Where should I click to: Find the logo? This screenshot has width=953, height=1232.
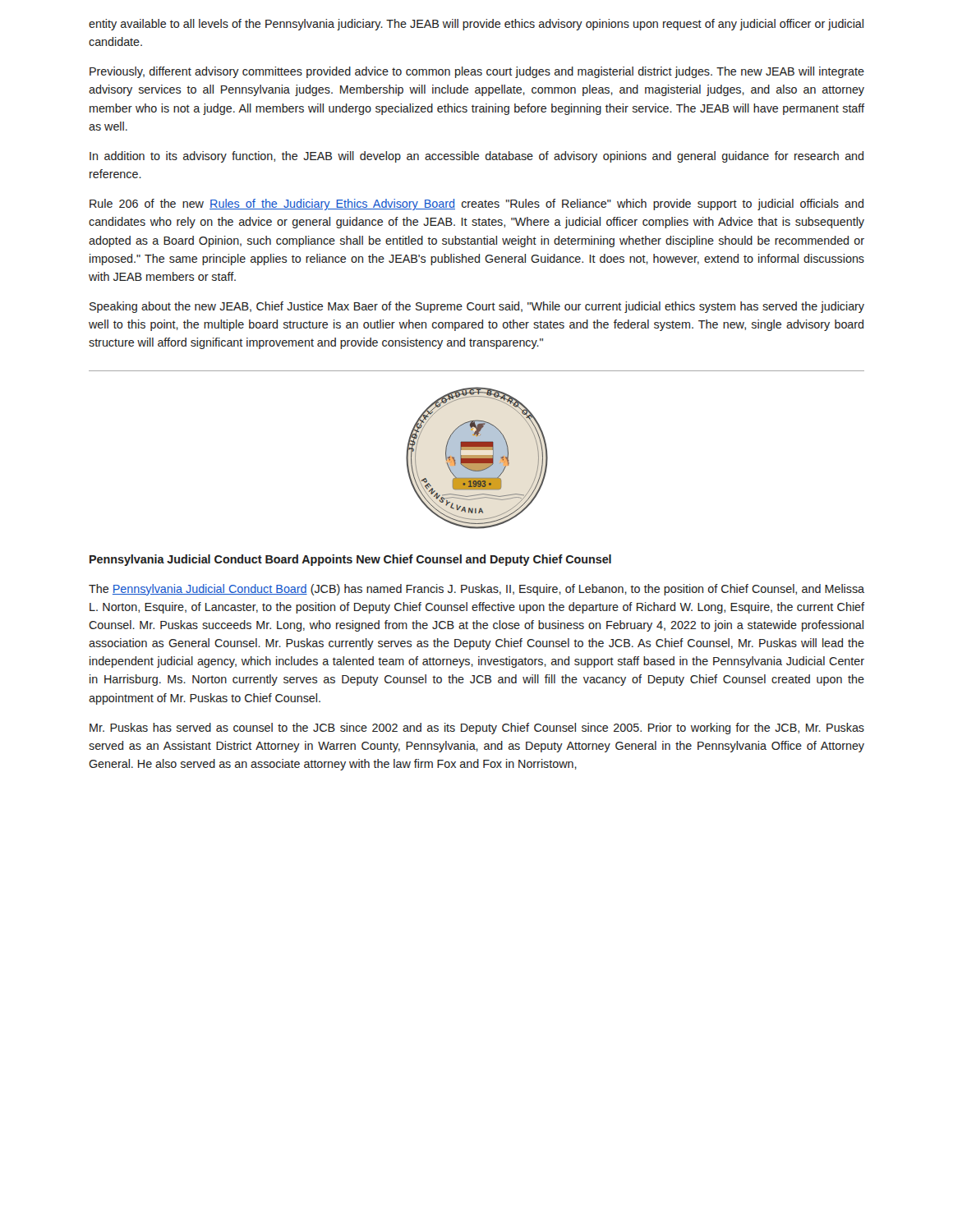476,459
